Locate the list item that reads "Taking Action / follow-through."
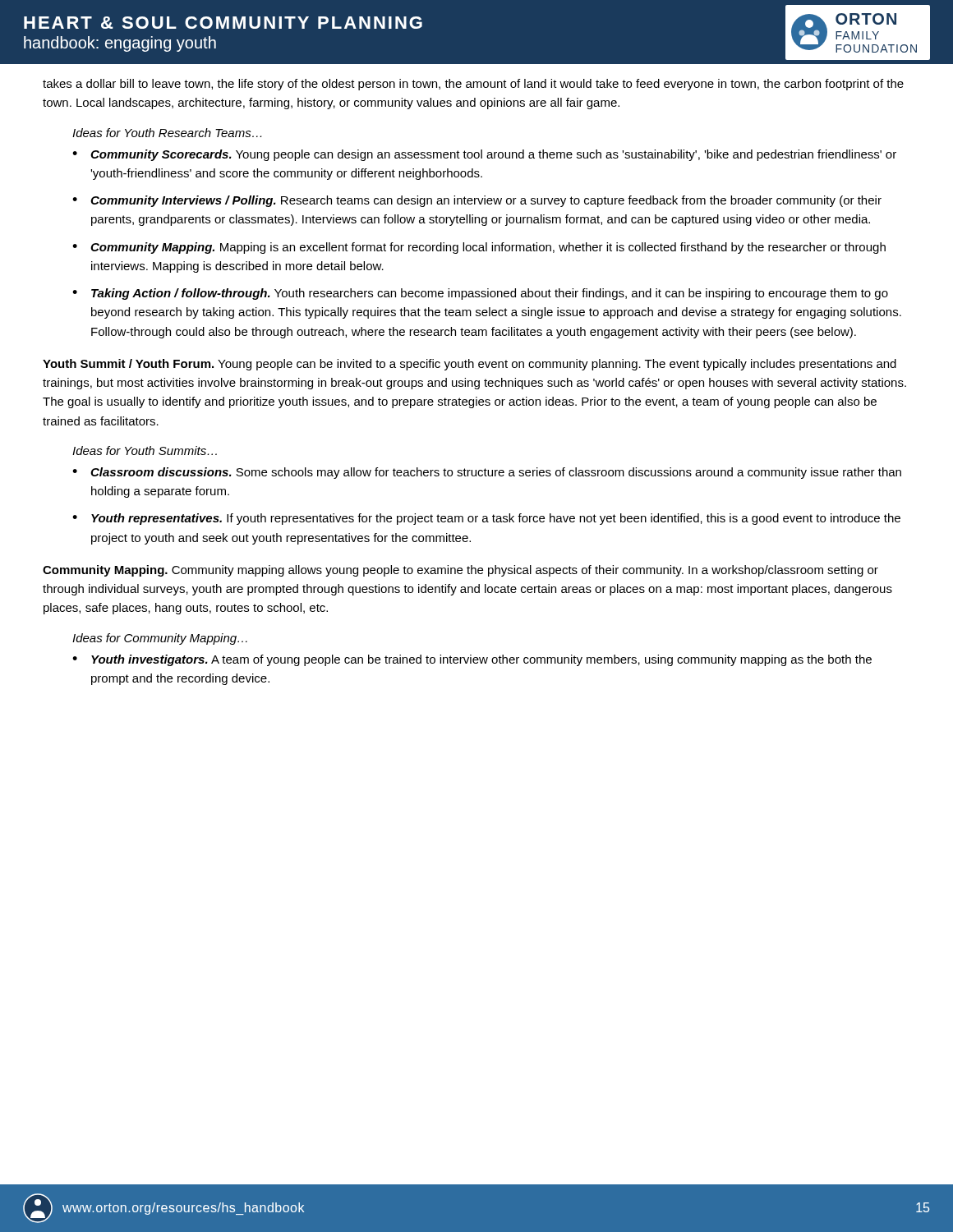Viewport: 953px width, 1232px height. [496, 312]
